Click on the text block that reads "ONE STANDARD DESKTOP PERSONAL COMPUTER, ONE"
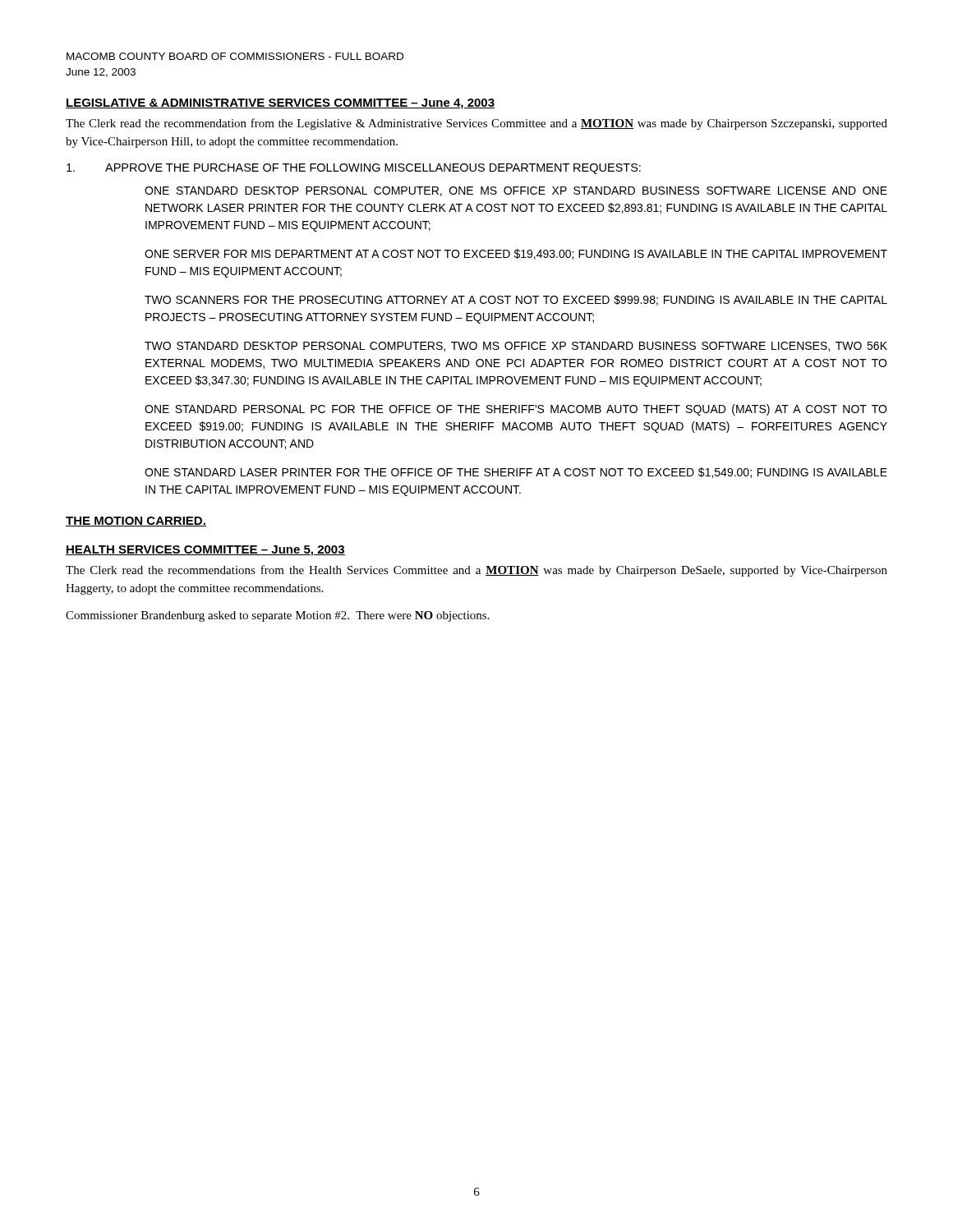 516,207
